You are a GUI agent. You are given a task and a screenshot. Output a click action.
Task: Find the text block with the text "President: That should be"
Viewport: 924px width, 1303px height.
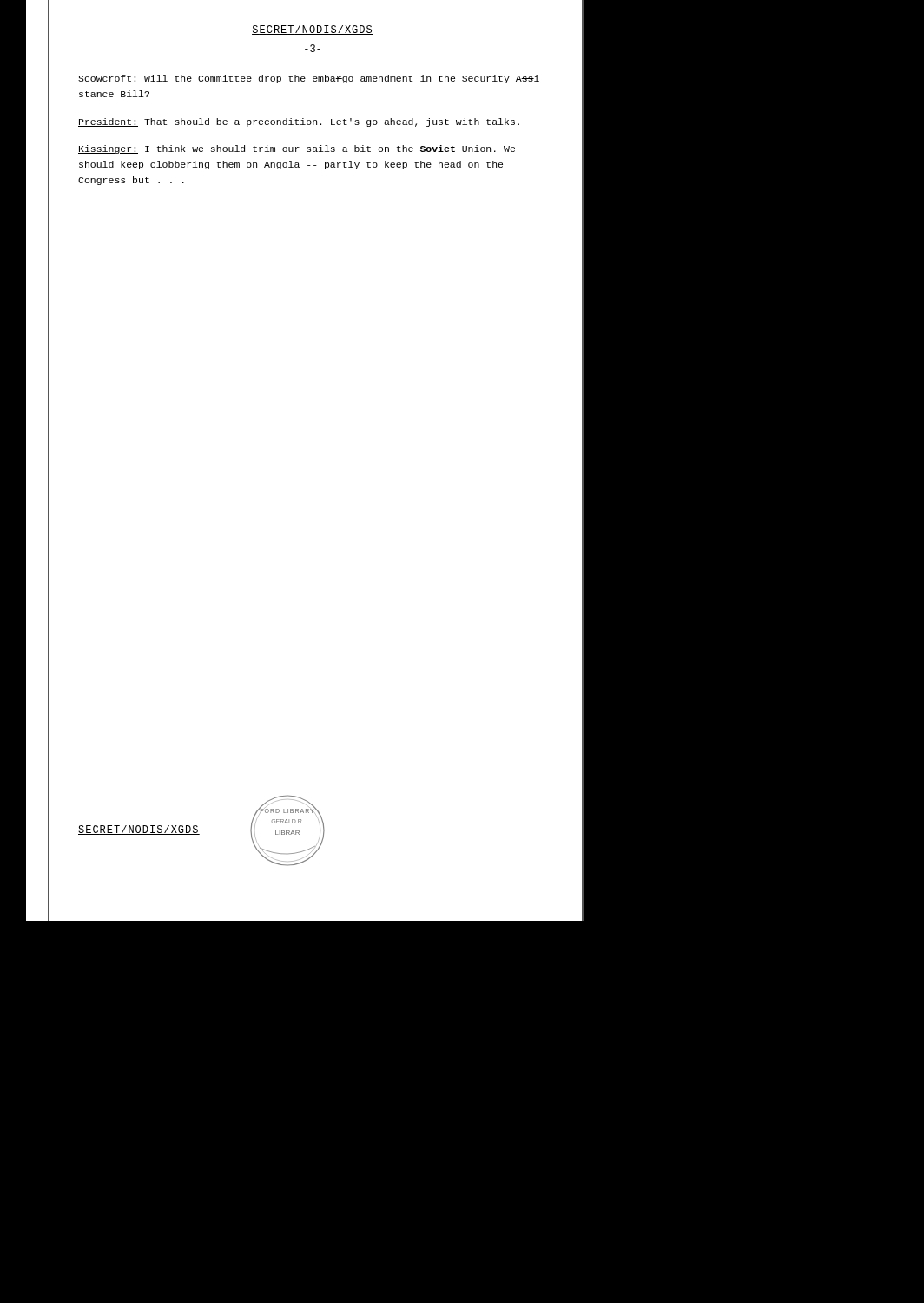click(x=300, y=122)
